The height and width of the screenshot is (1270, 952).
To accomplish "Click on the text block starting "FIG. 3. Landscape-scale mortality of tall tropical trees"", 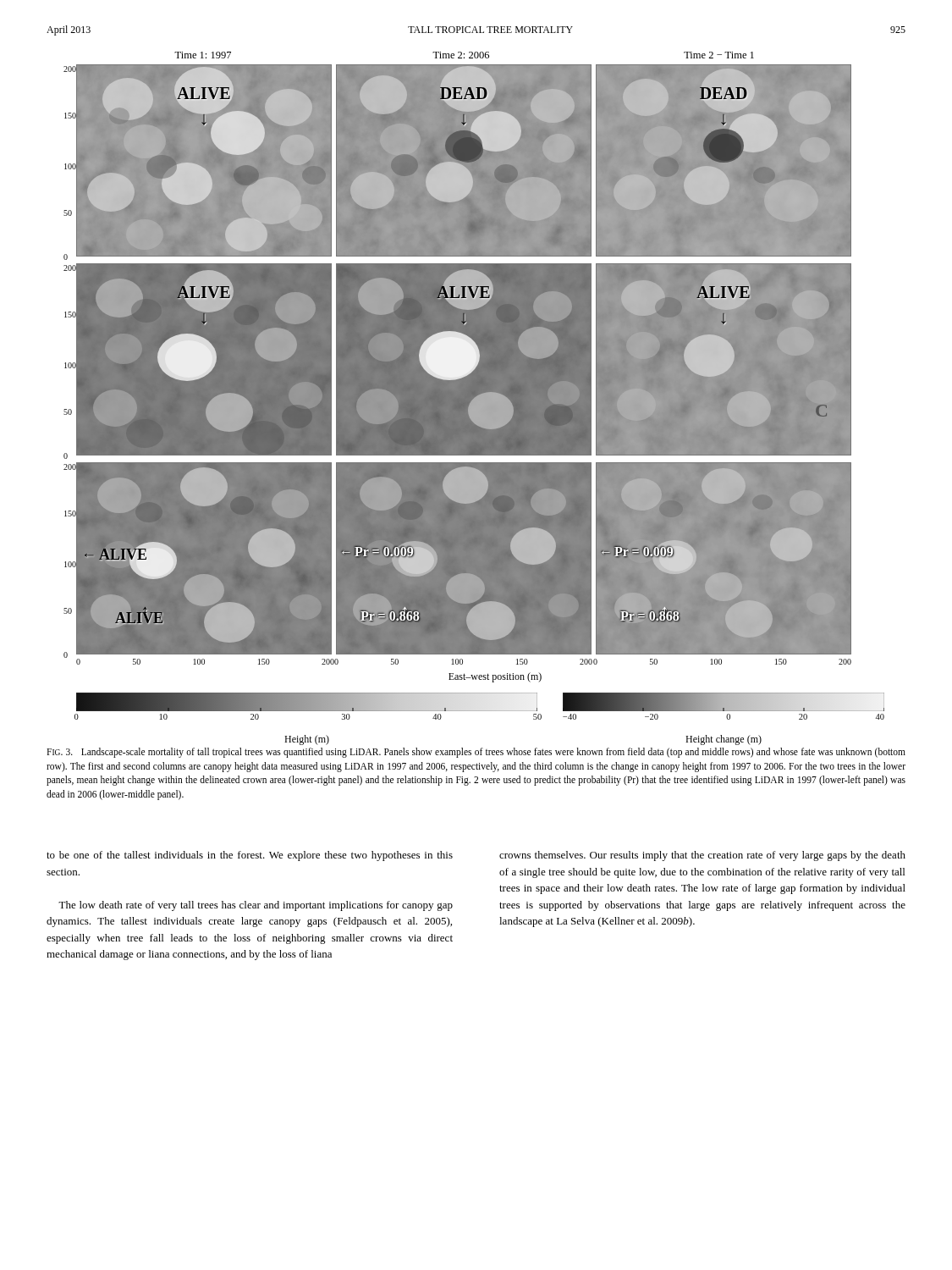I will 476,773.
